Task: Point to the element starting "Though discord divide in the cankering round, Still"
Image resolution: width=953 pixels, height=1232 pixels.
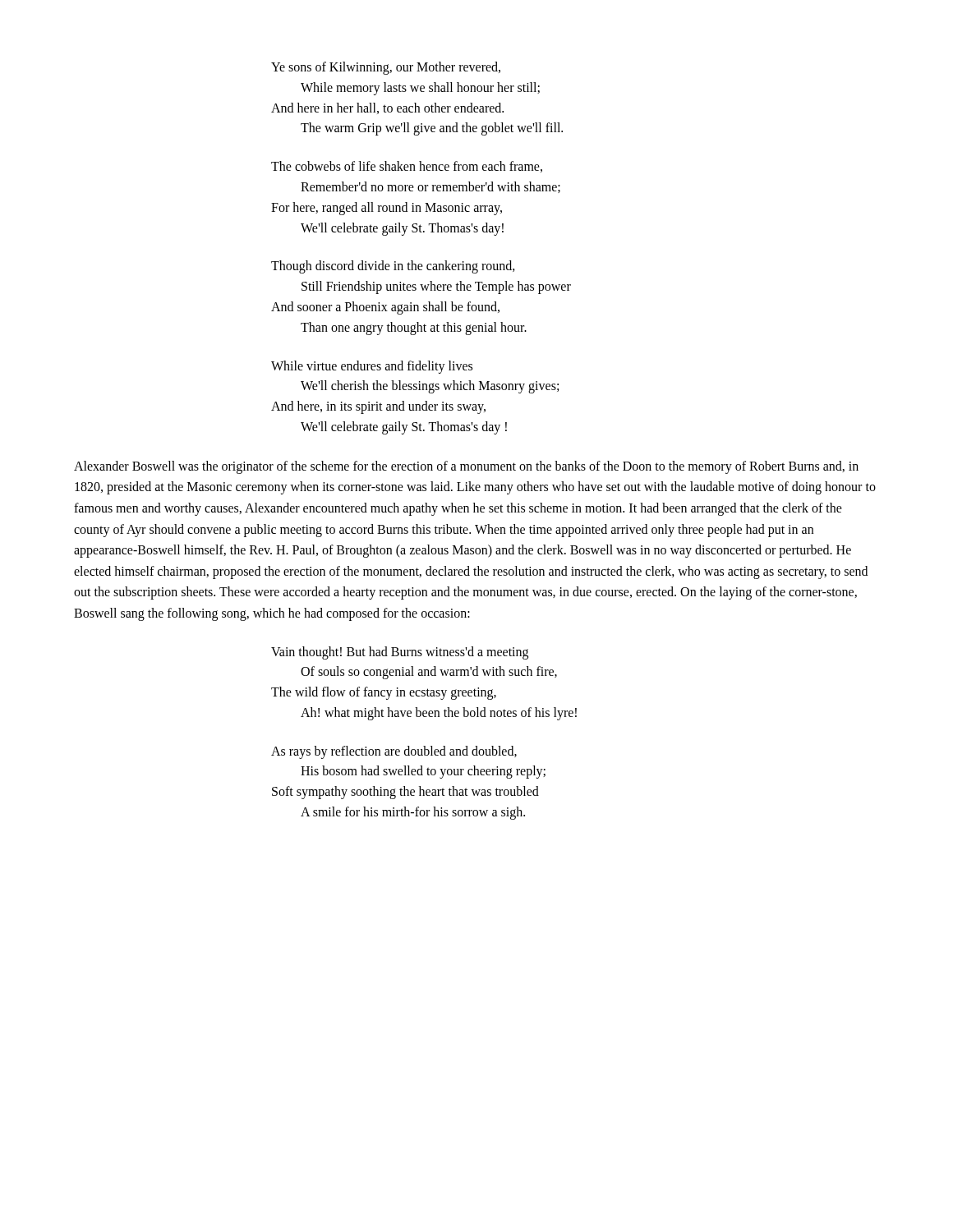Action: point(421,297)
